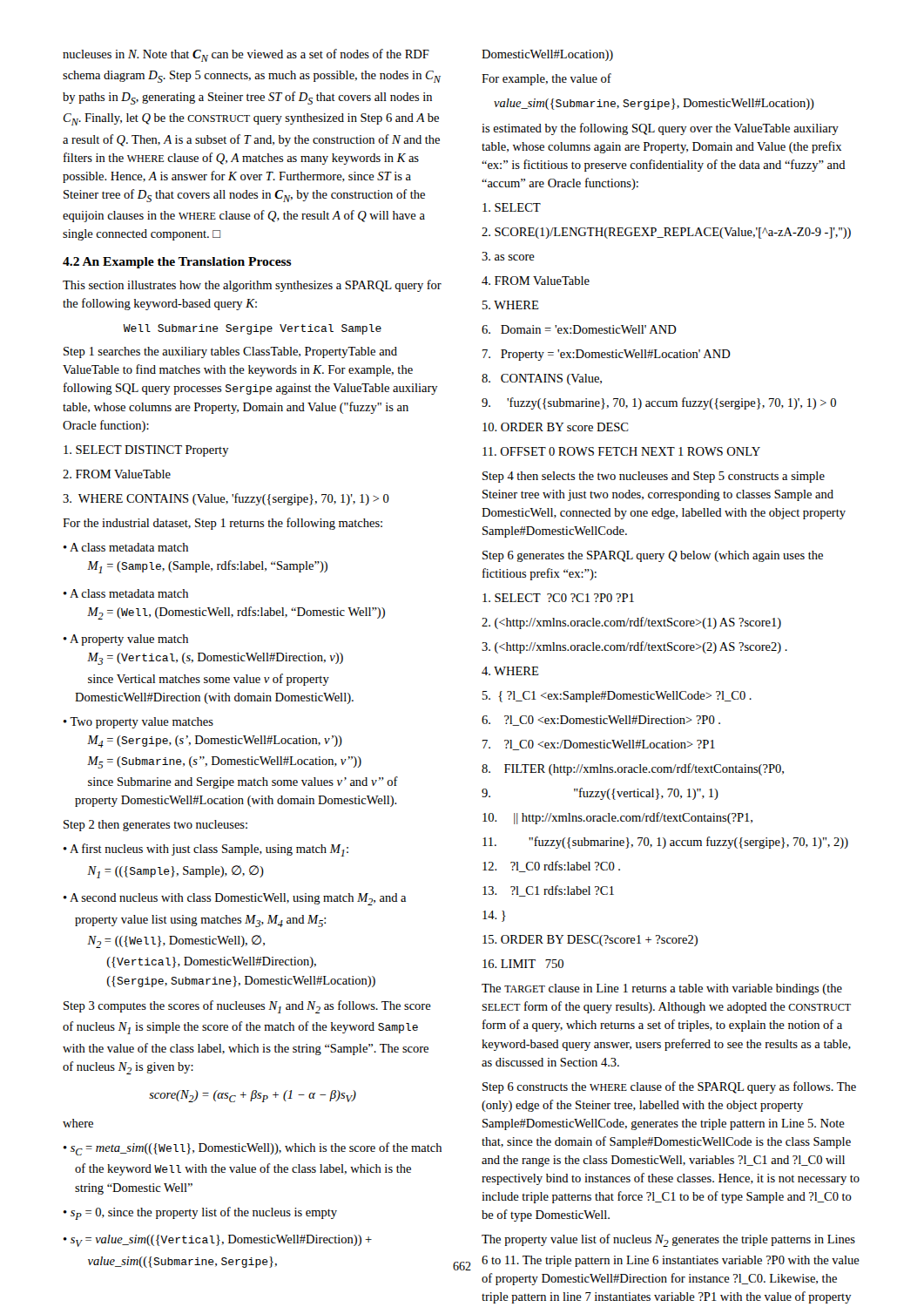The height and width of the screenshot is (1307, 924).
Task: Navigate to the passage starting "• Two property value"
Action: coord(253,761)
